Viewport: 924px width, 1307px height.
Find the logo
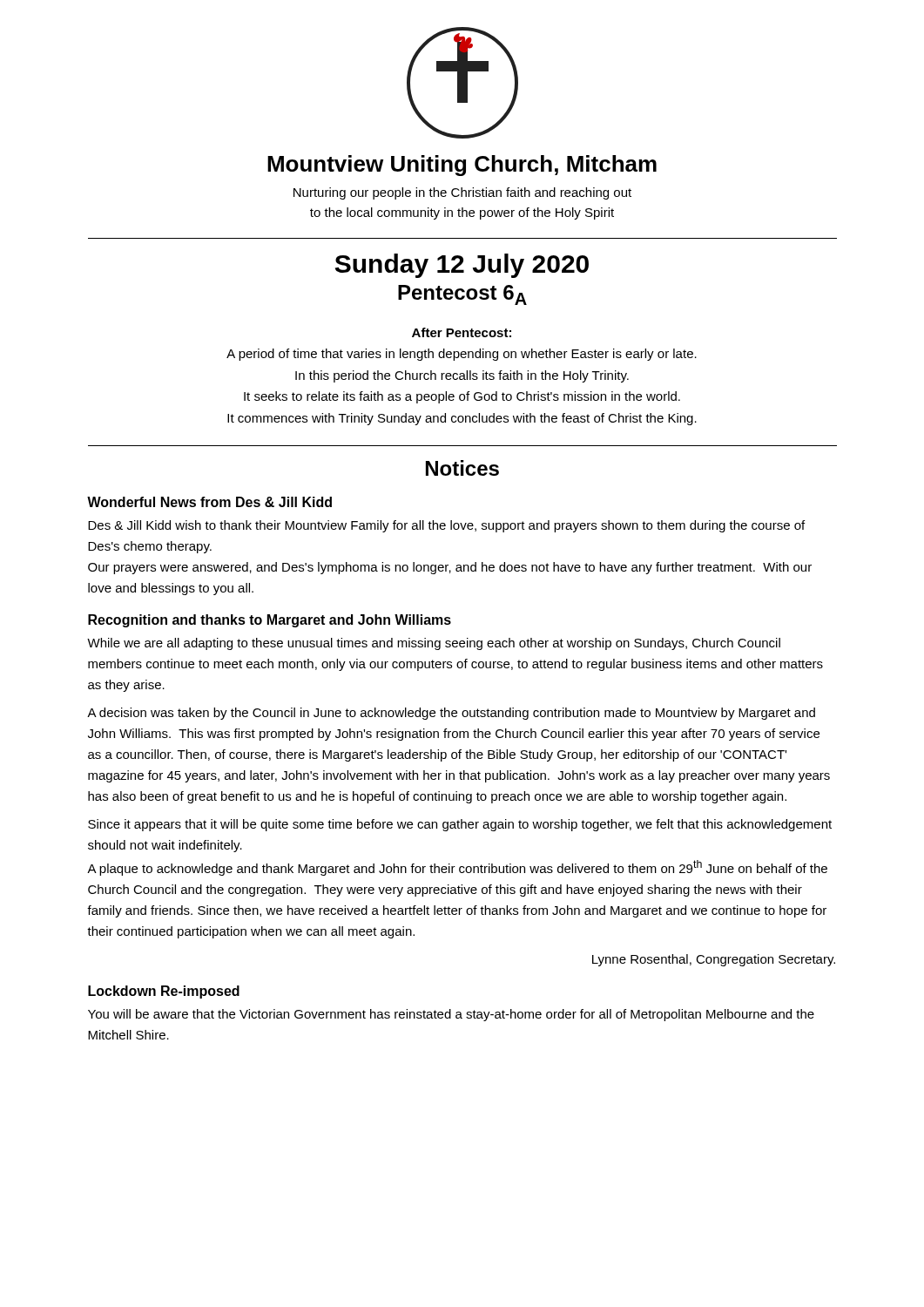(462, 84)
